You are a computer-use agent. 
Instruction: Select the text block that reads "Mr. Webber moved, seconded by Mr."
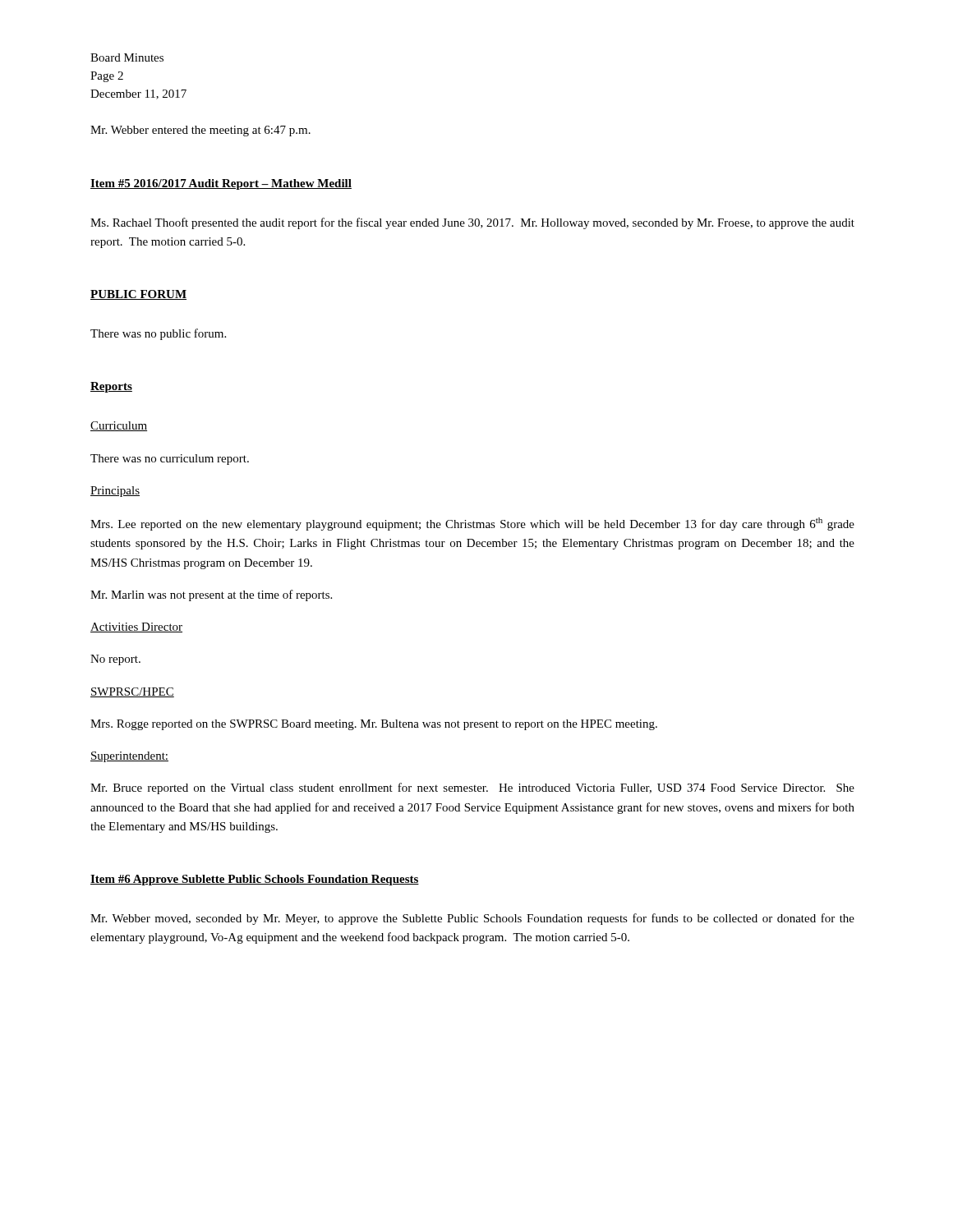tap(472, 928)
